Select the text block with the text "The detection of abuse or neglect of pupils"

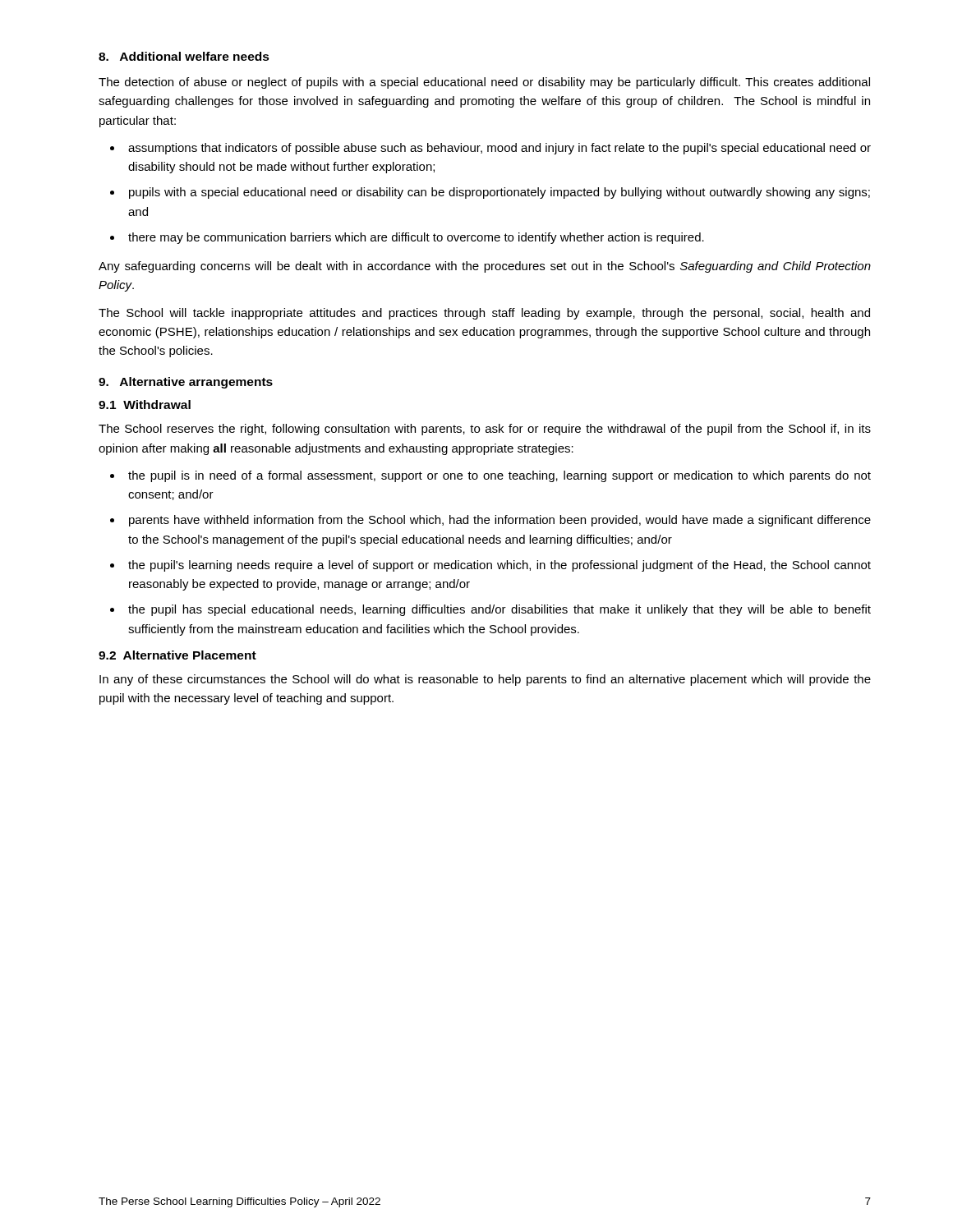pyautogui.click(x=485, y=101)
